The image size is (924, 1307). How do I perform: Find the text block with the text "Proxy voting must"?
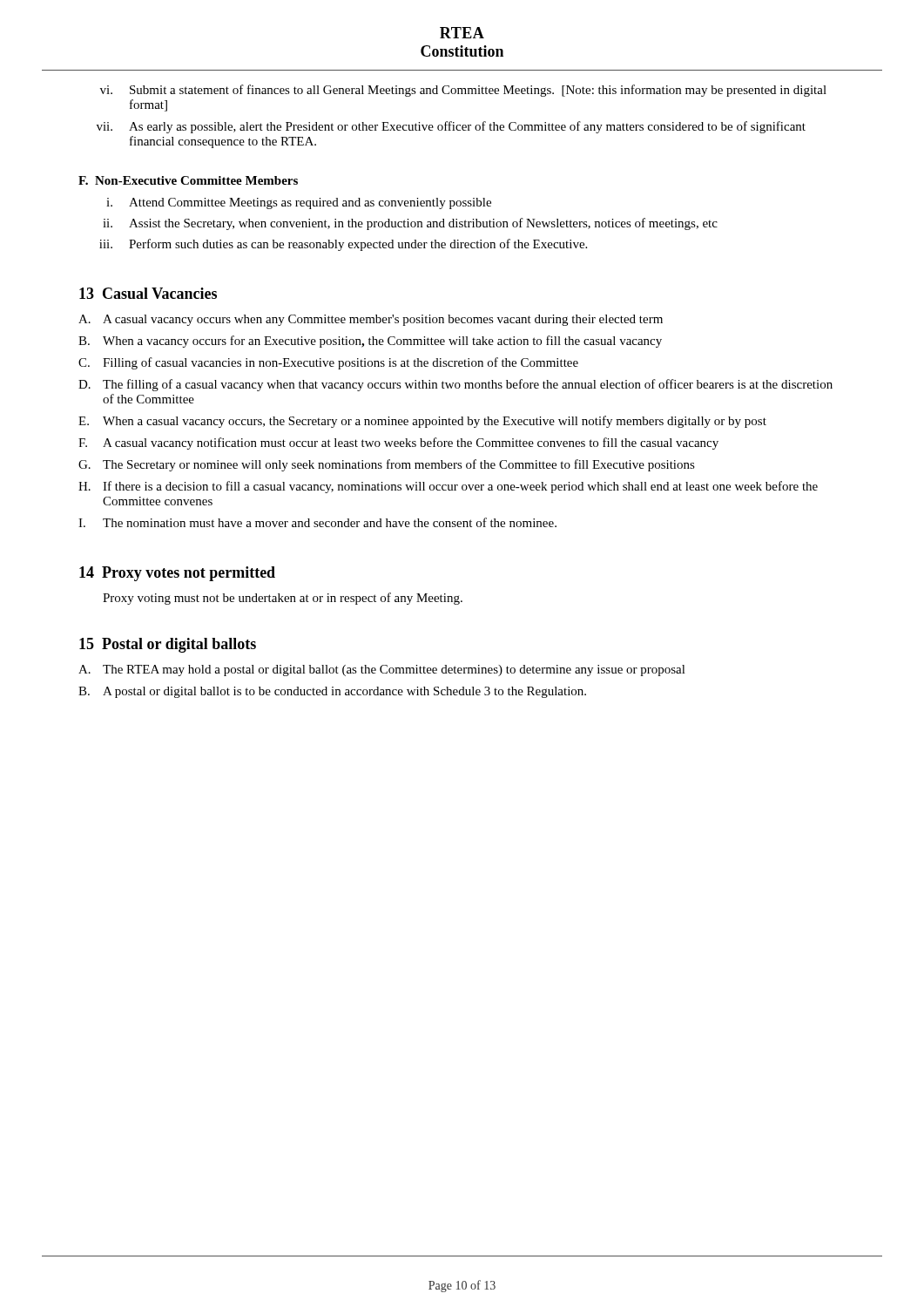283,598
